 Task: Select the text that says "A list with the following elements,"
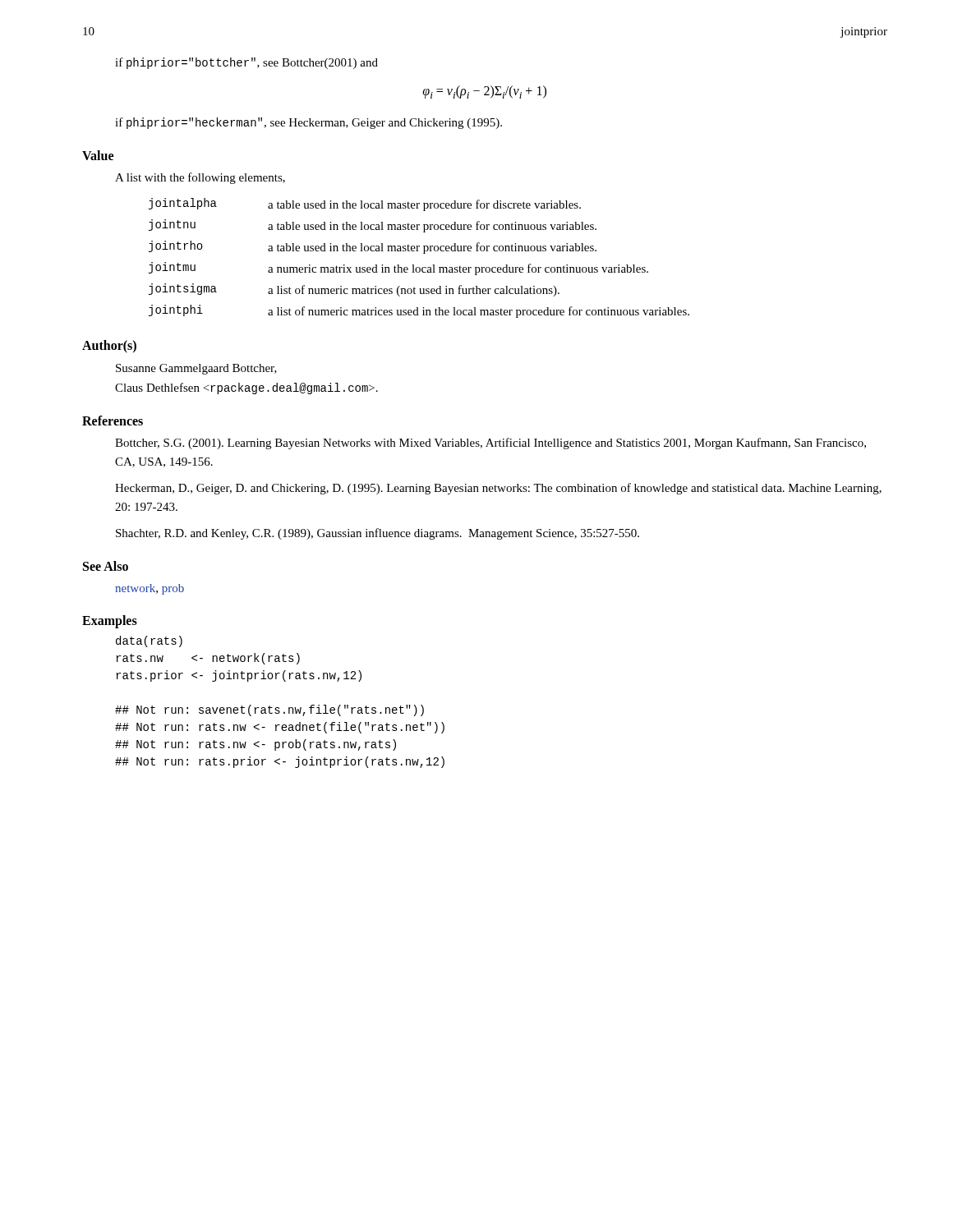point(200,178)
